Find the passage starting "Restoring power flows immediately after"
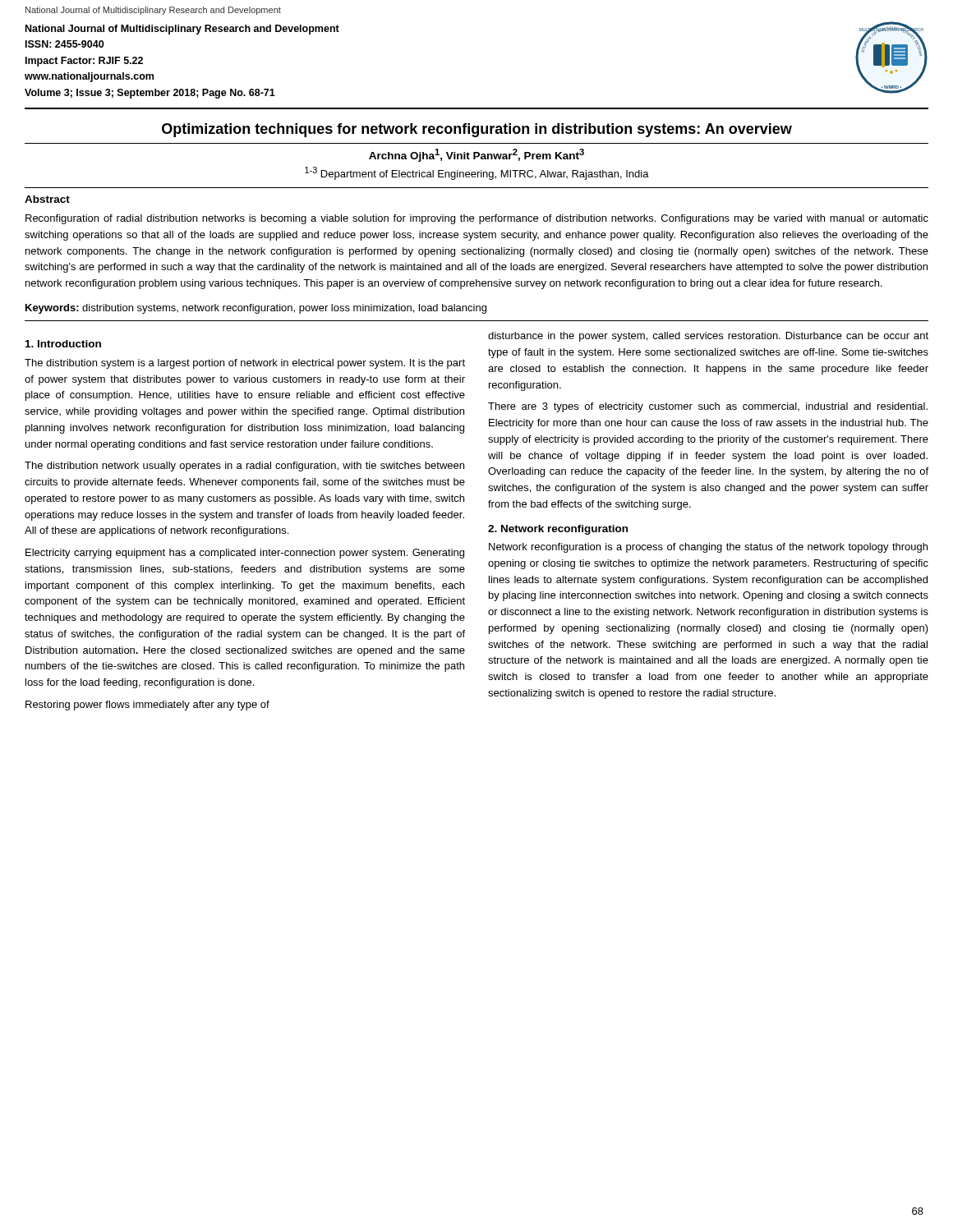 pyautogui.click(x=147, y=704)
